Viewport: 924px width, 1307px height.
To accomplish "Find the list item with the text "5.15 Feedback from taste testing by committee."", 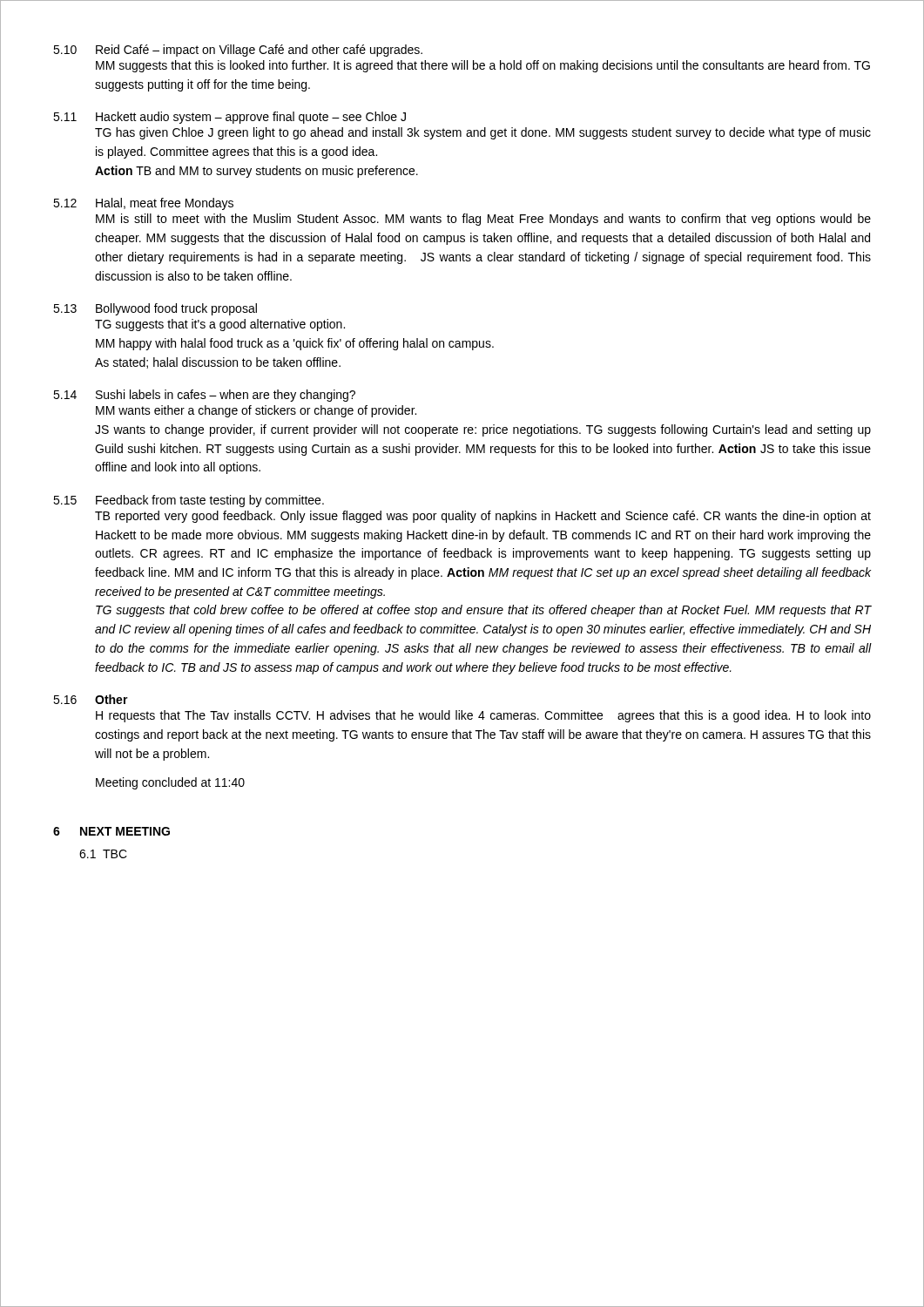I will (x=462, y=585).
